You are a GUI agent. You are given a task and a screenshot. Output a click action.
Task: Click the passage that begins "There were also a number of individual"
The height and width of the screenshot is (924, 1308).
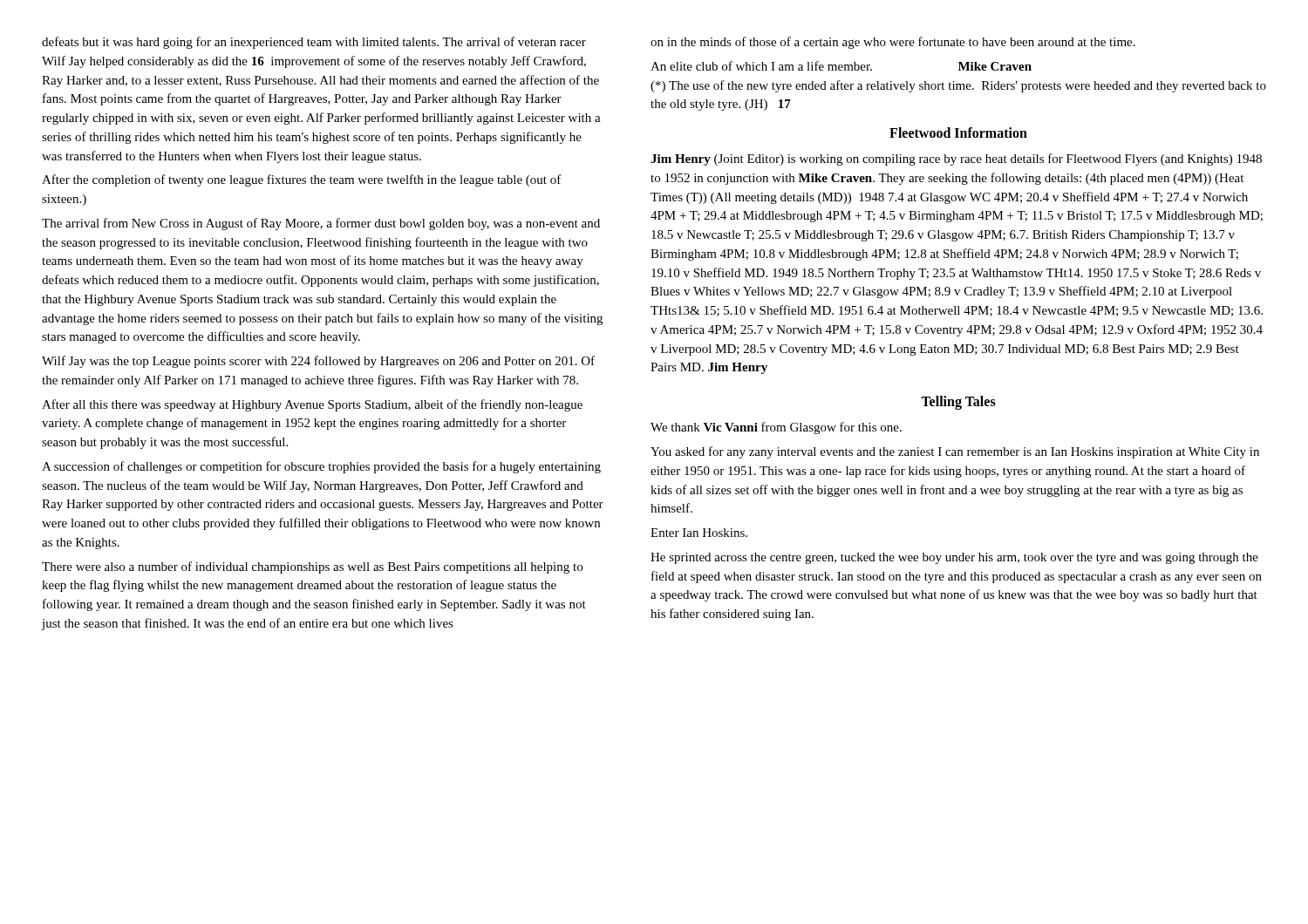coord(323,595)
